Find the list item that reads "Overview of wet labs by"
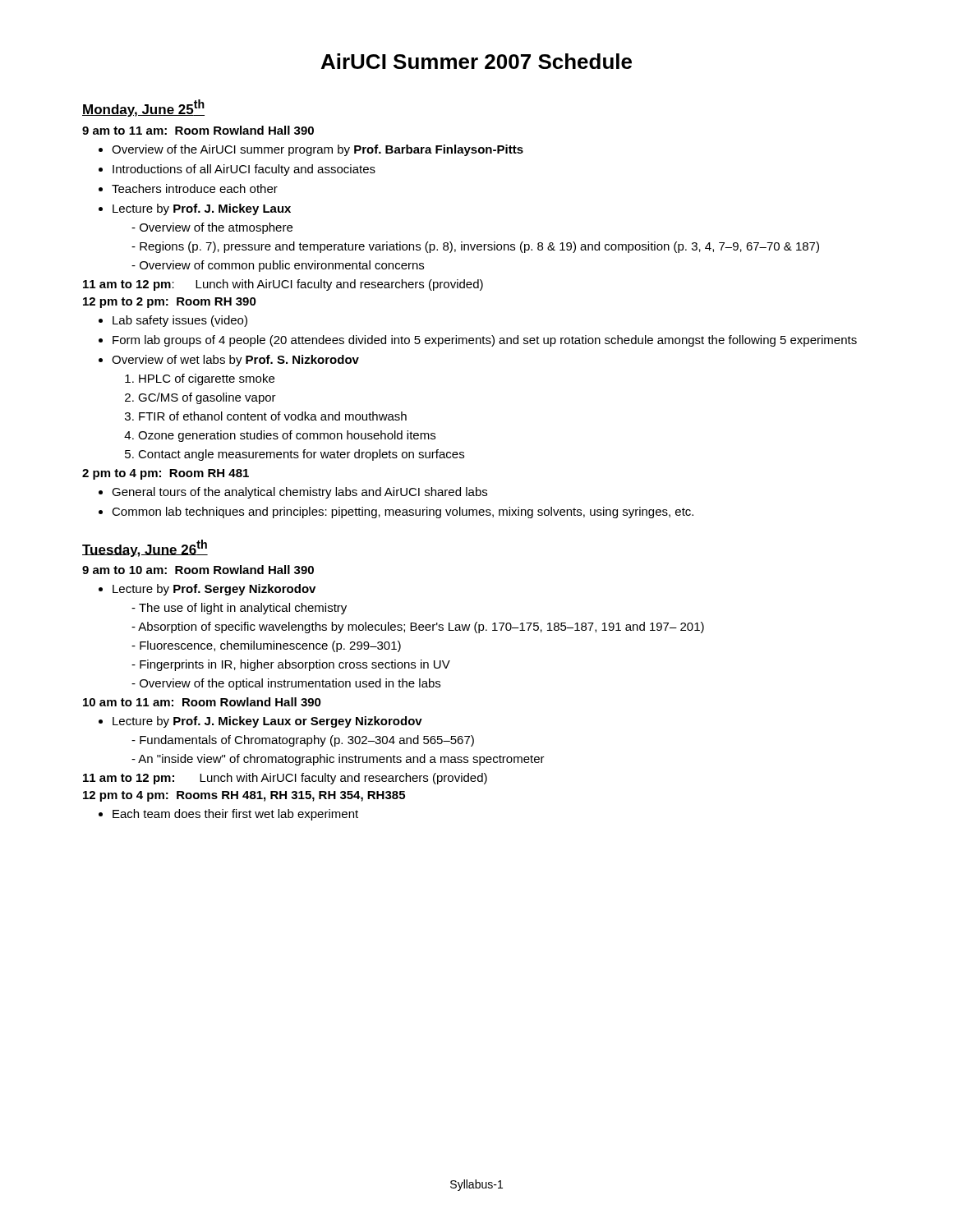Image resolution: width=953 pixels, height=1232 pixels. (235, 361)
